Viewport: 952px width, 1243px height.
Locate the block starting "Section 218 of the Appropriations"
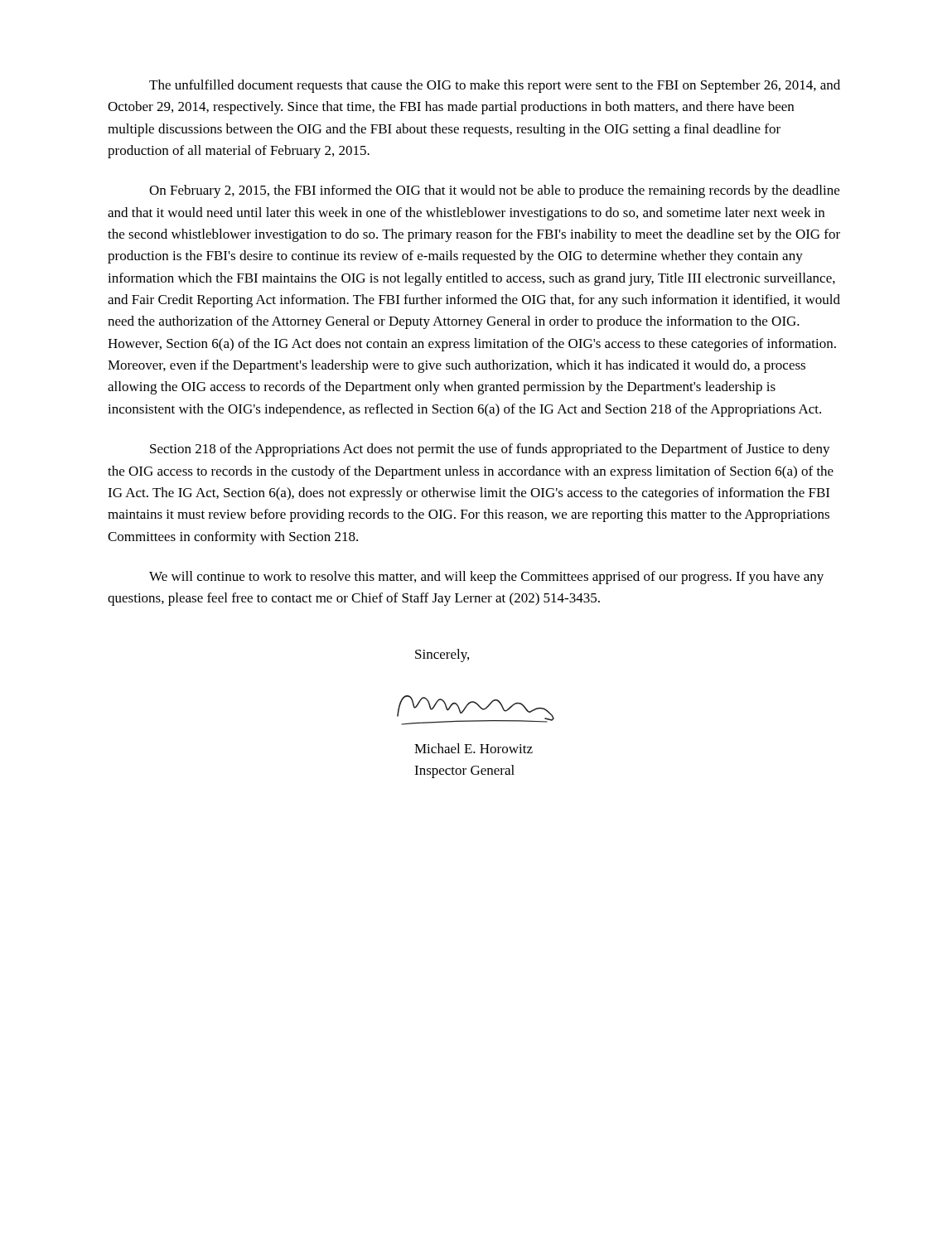pyautogui.click(x=471, y=493)
